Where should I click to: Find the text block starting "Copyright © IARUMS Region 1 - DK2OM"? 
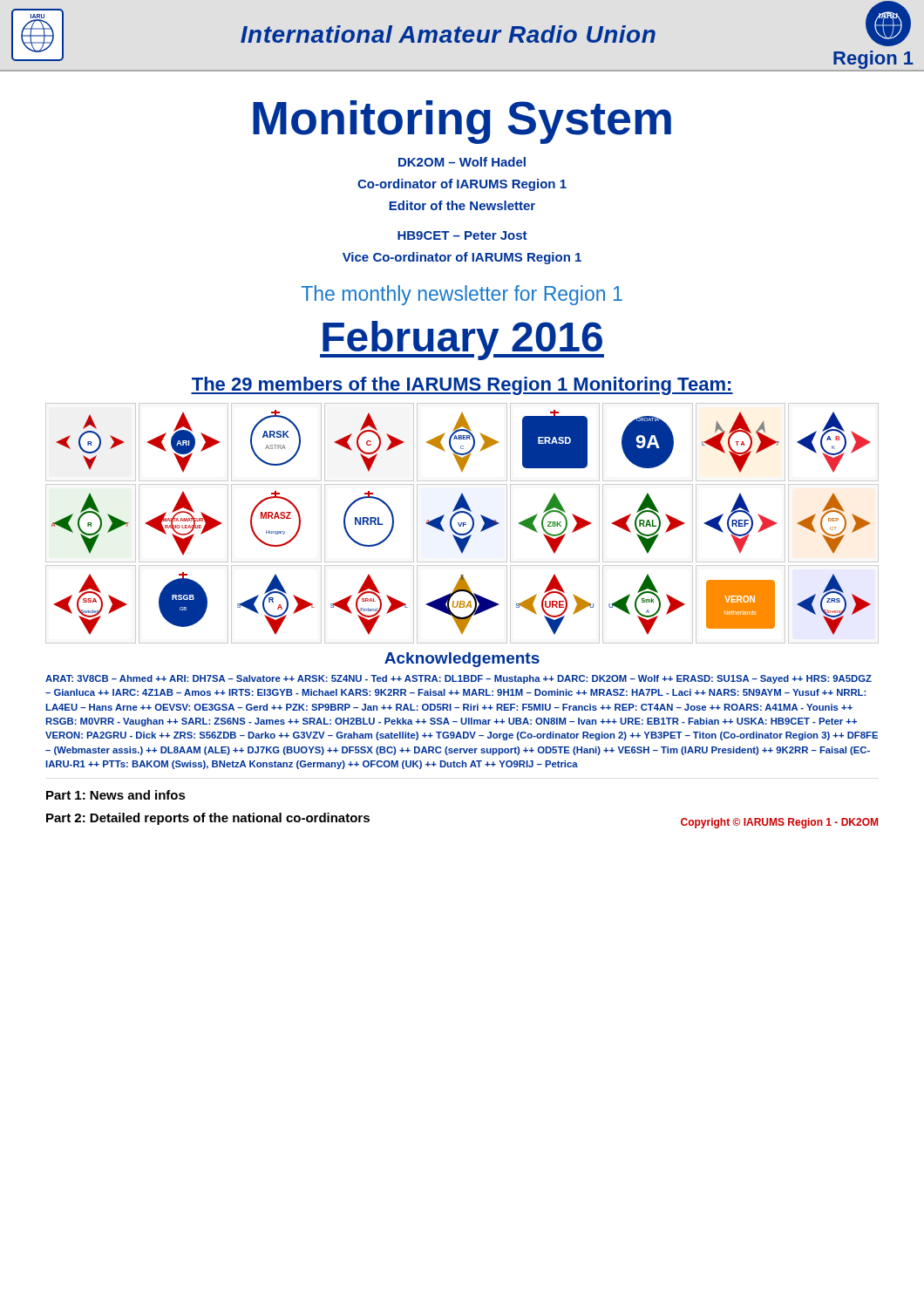pos(779,823)
